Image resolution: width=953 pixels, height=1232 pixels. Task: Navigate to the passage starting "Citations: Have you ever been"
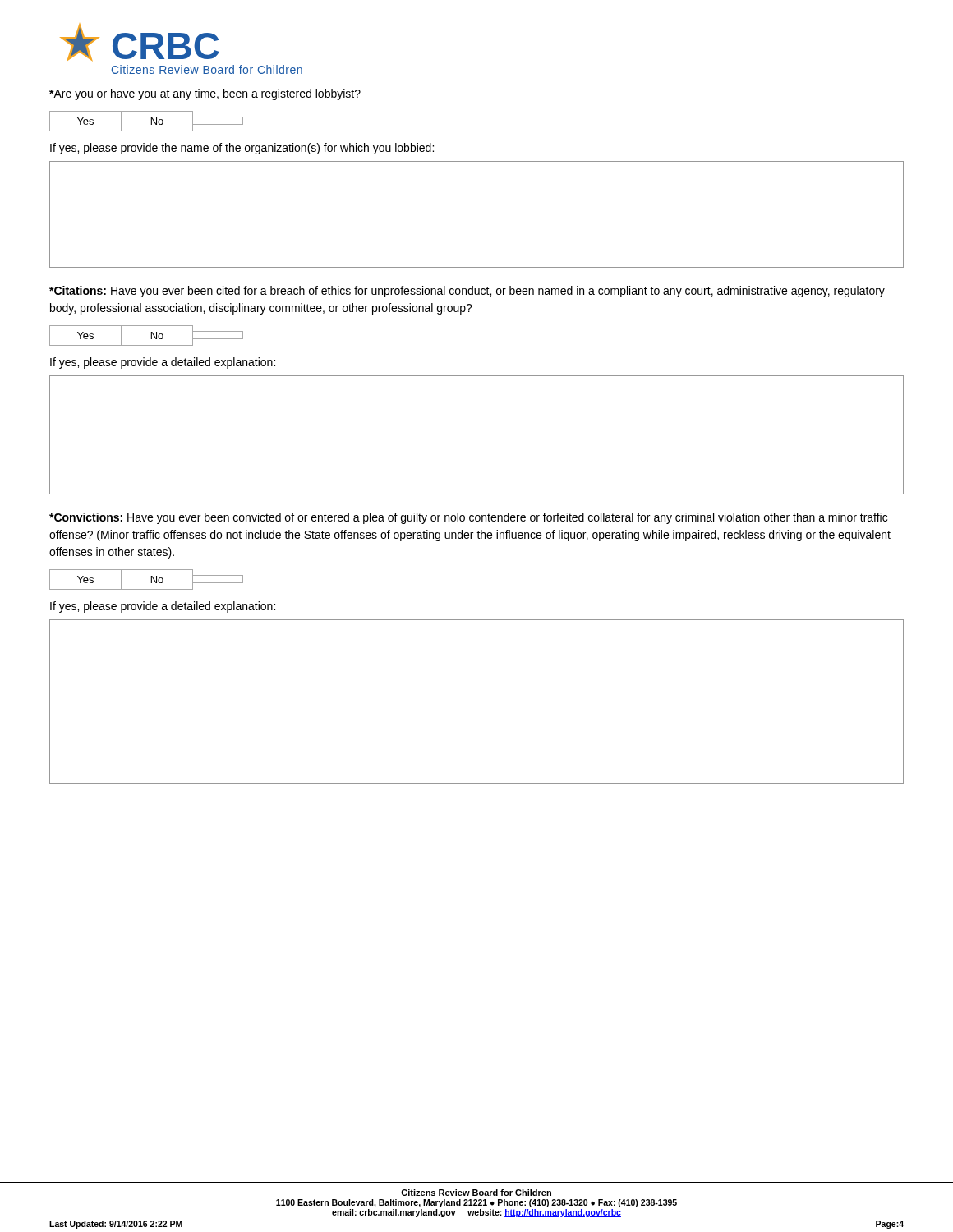(467, 299)
